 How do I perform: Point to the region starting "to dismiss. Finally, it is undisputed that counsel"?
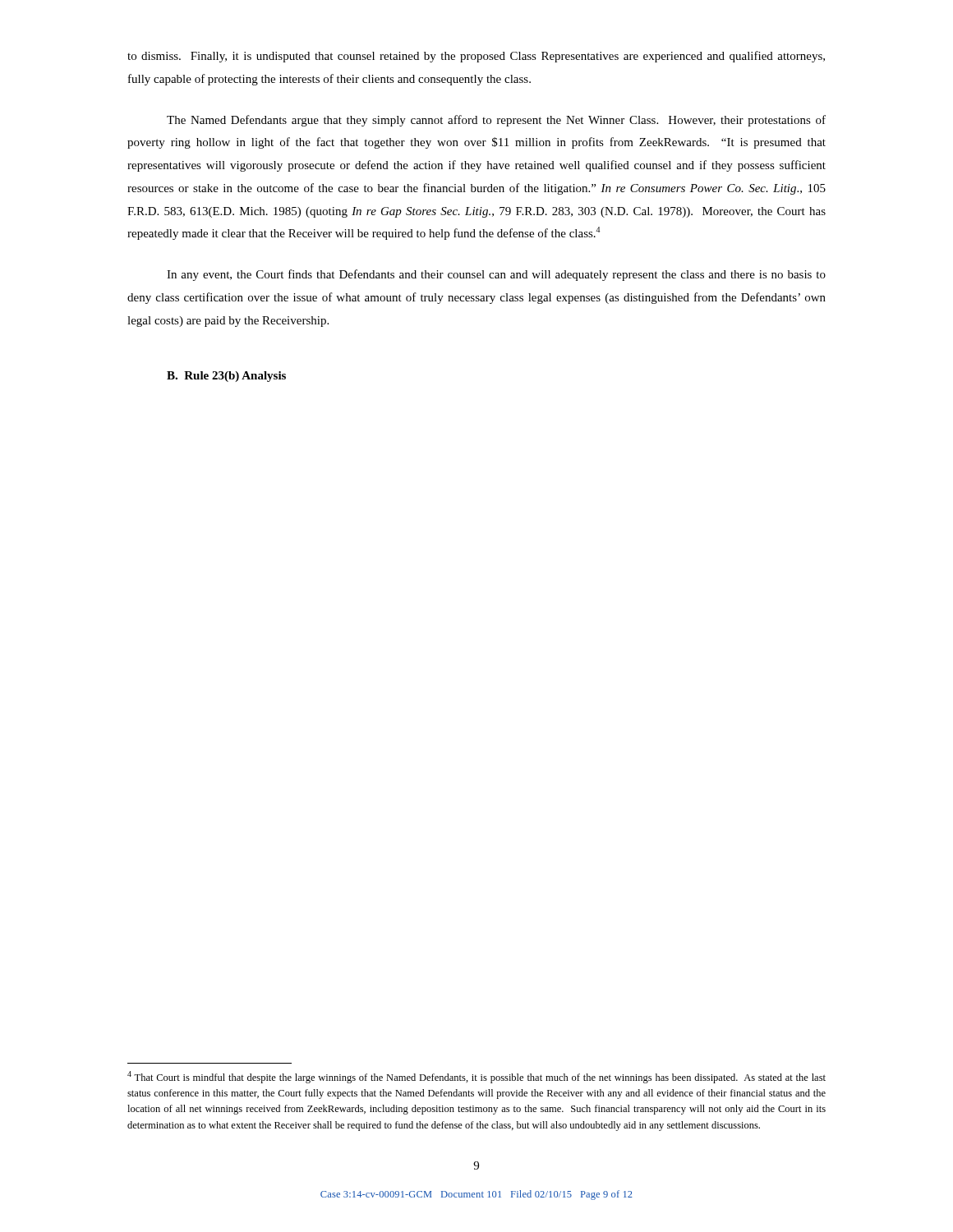click(x=476, y=67)
